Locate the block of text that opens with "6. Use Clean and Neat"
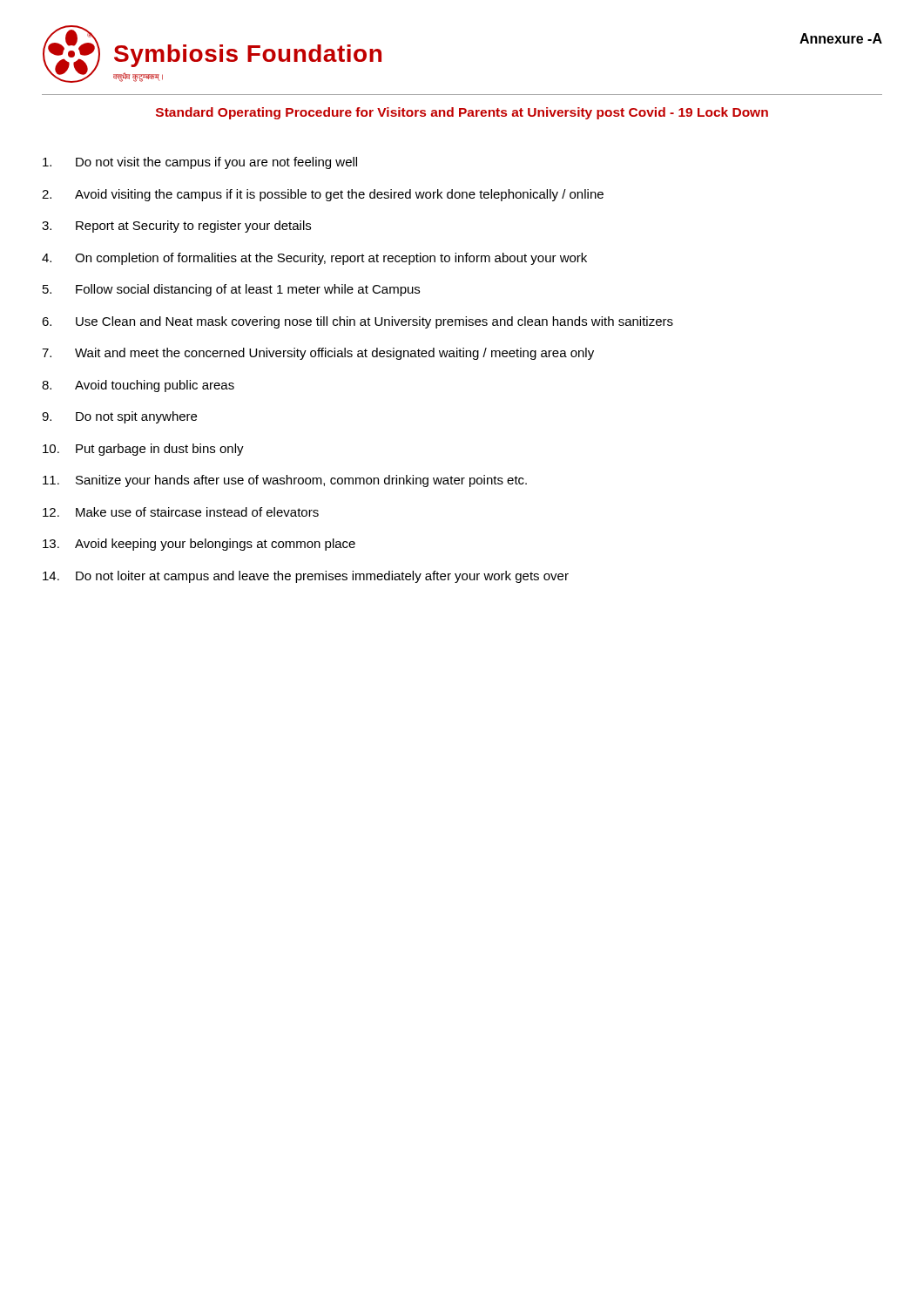 pyautogui.click(x=462, y=321)
